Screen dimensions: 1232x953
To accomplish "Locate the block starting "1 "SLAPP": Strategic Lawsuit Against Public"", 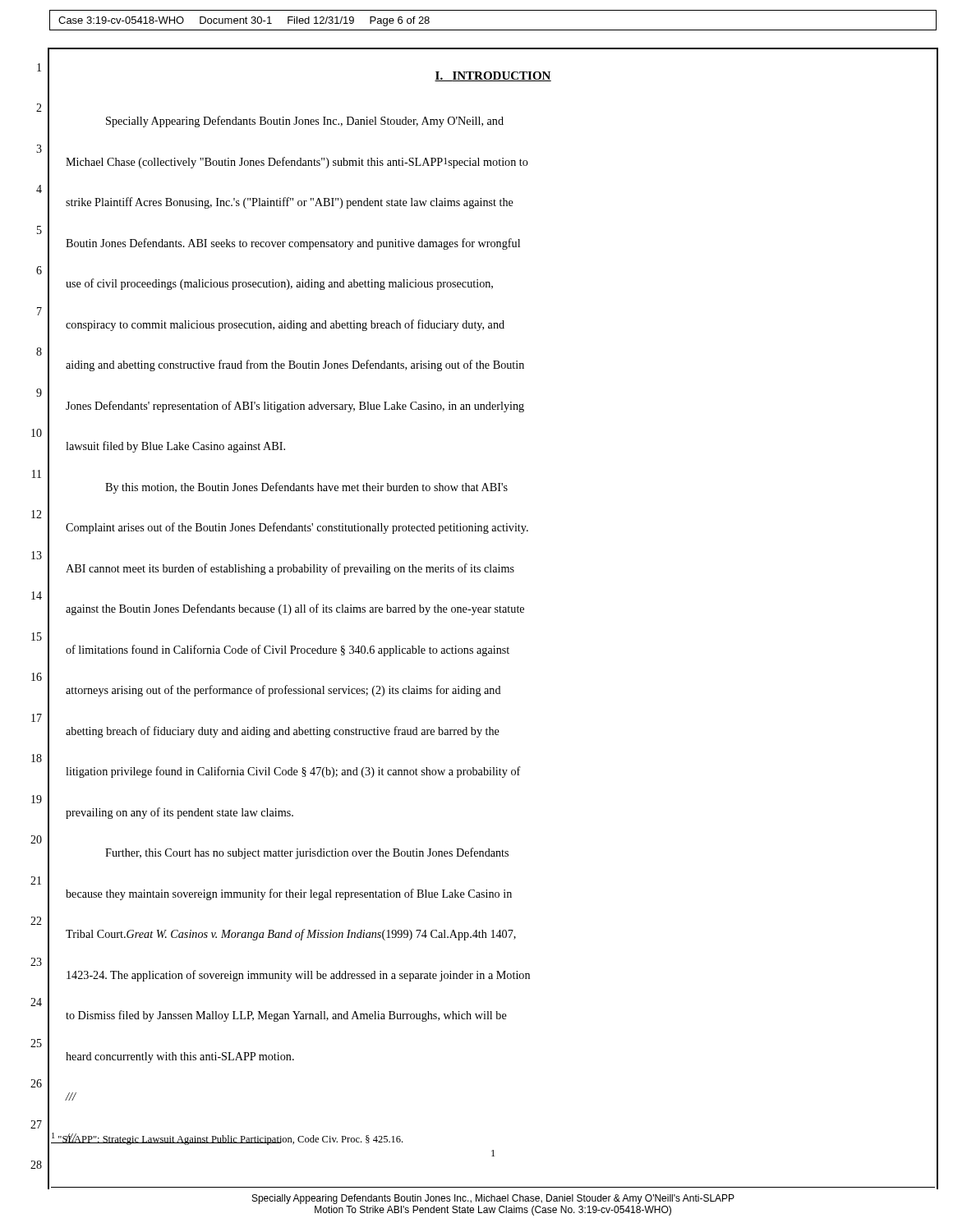I will (x=493, y=1145).
